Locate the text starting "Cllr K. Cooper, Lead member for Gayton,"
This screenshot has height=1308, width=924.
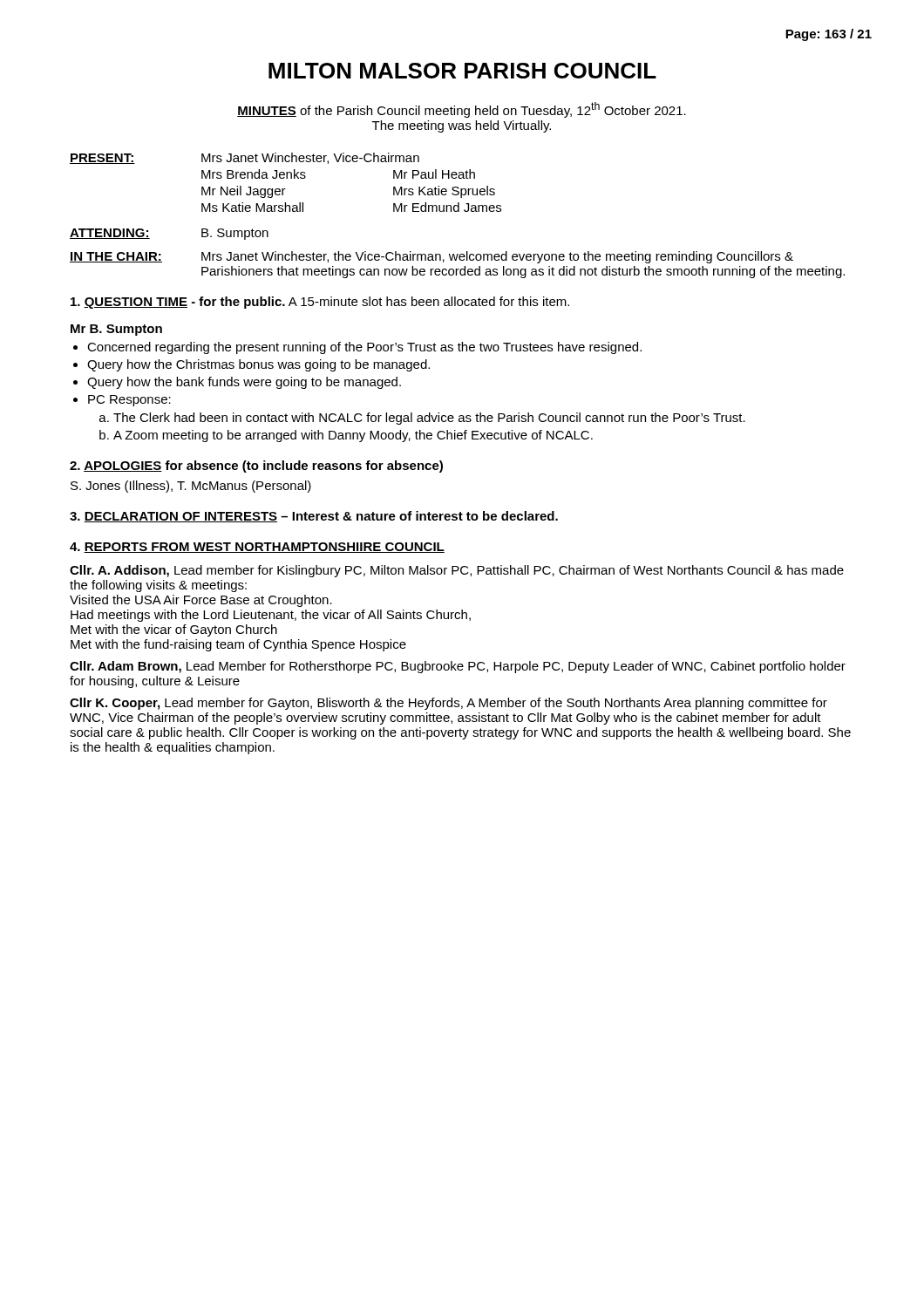[460, 725]
